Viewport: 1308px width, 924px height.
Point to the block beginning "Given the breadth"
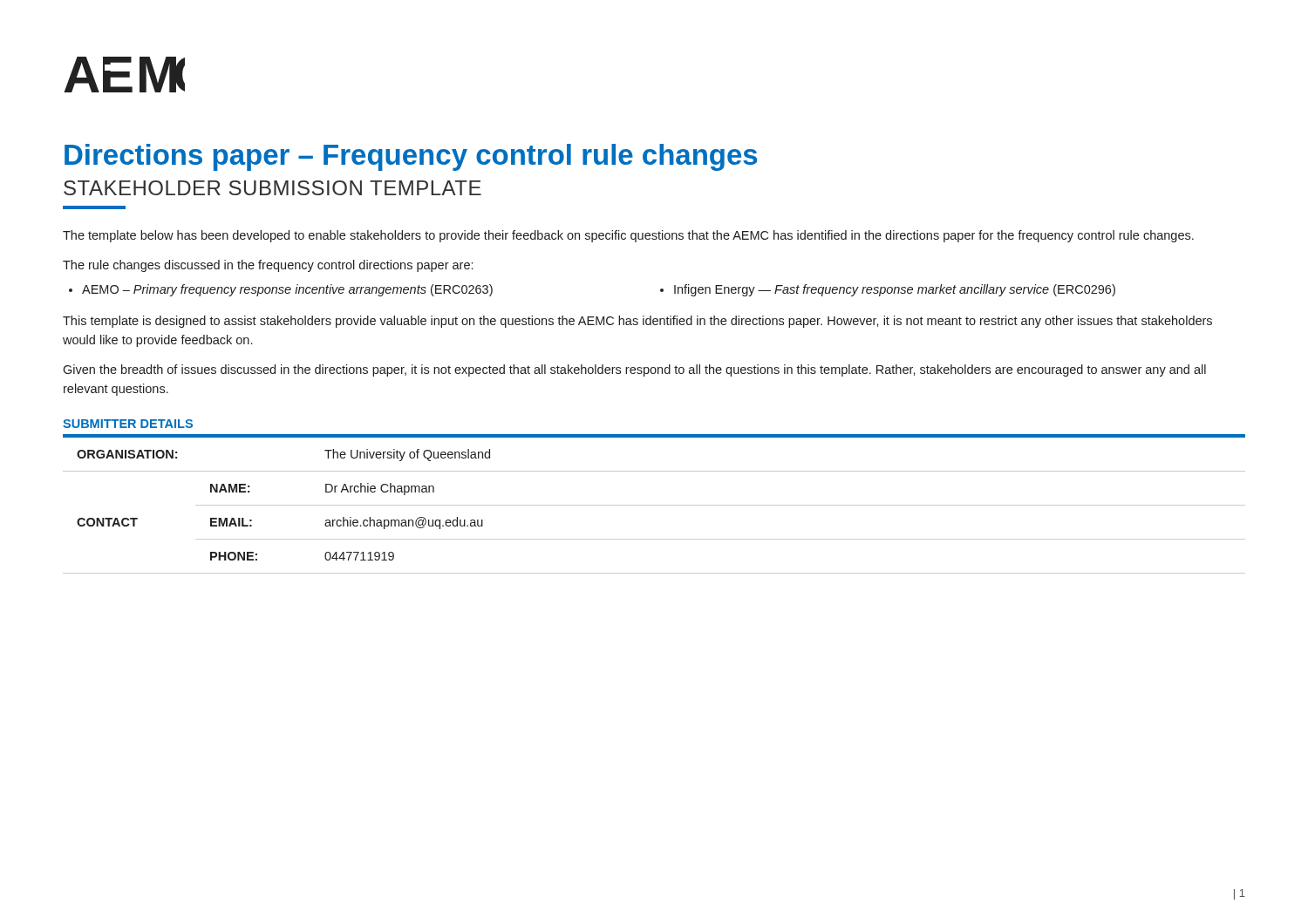tap(635, 379)
